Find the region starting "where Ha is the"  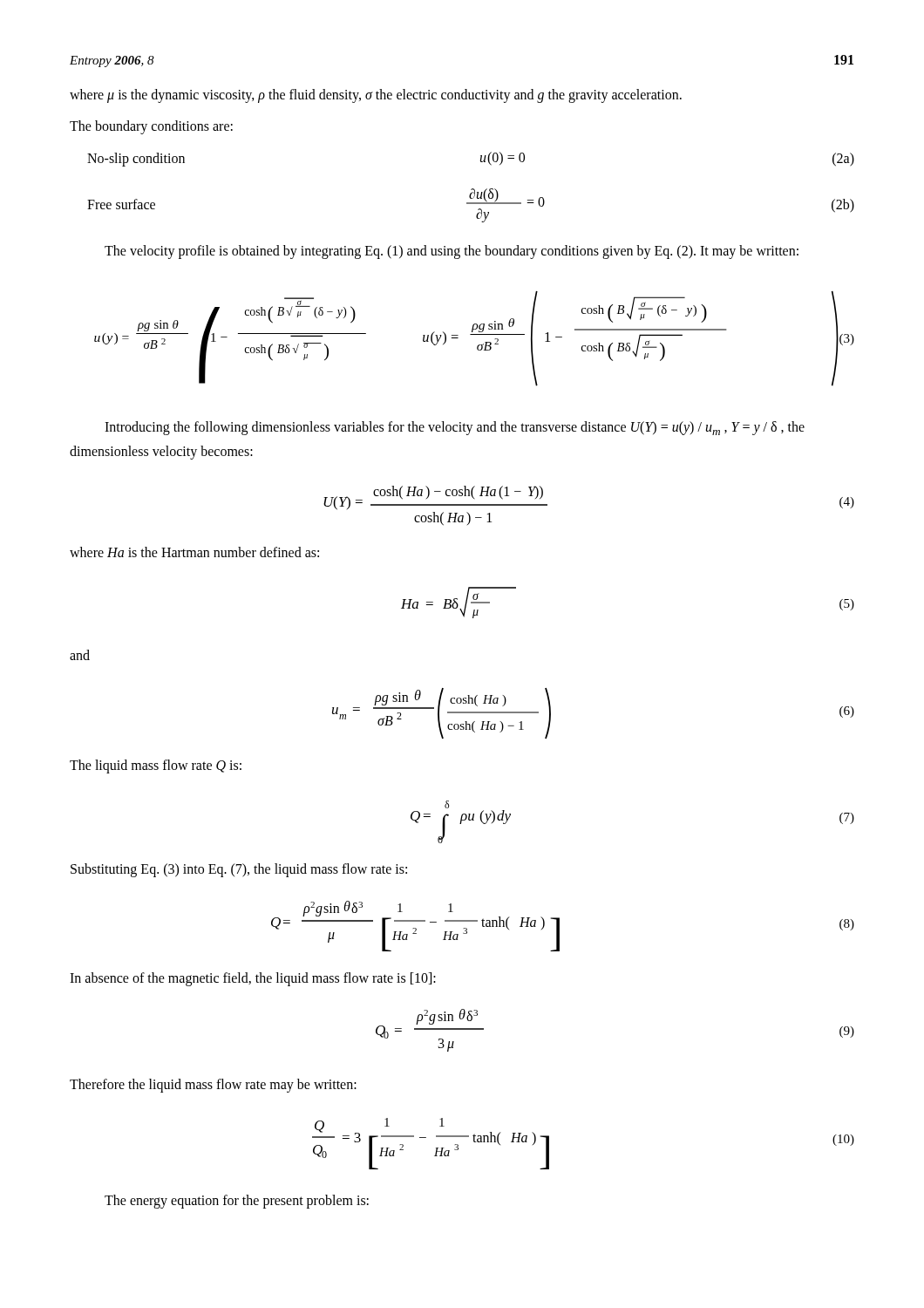195,552
